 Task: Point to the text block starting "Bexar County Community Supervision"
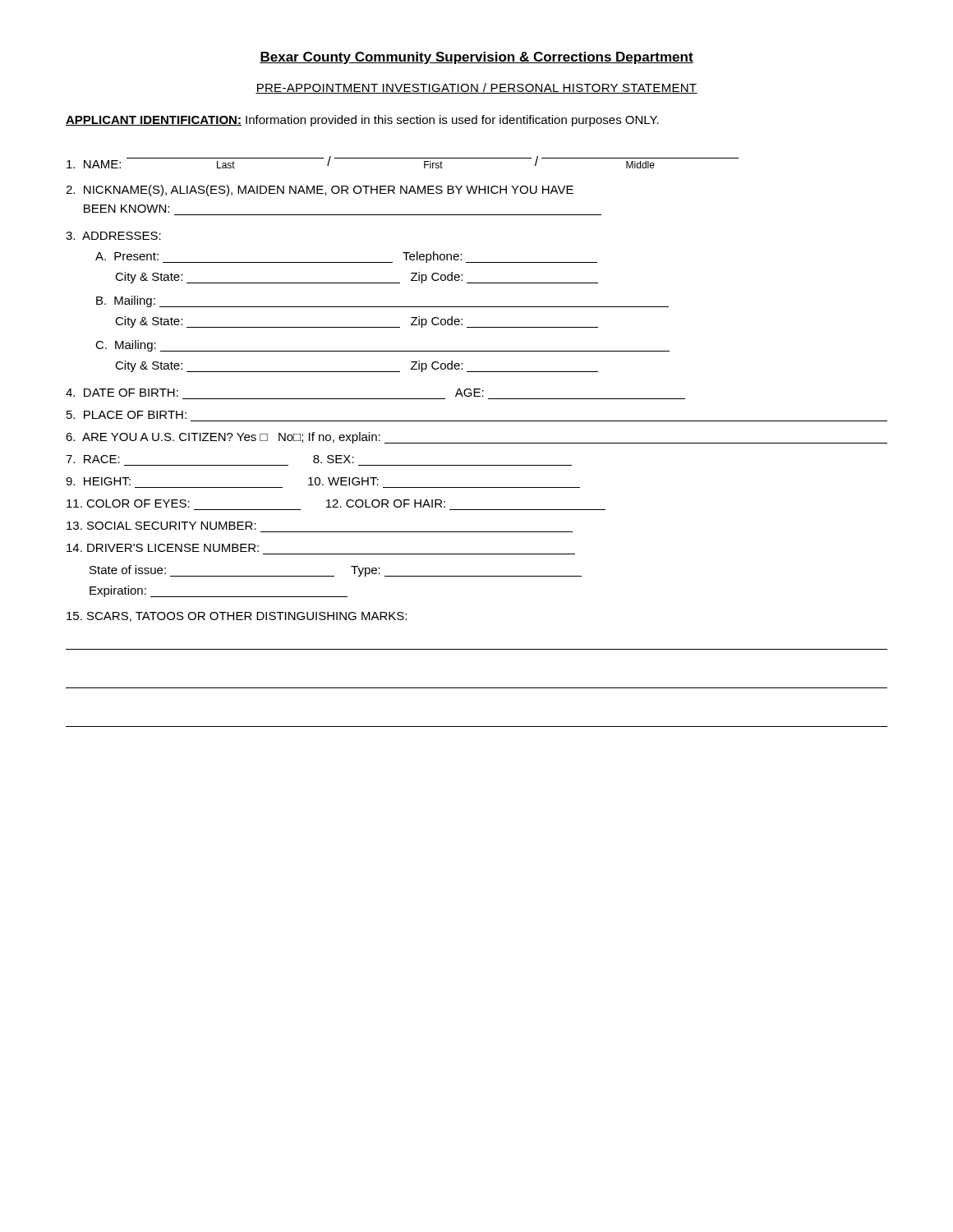tap(476, 57)
